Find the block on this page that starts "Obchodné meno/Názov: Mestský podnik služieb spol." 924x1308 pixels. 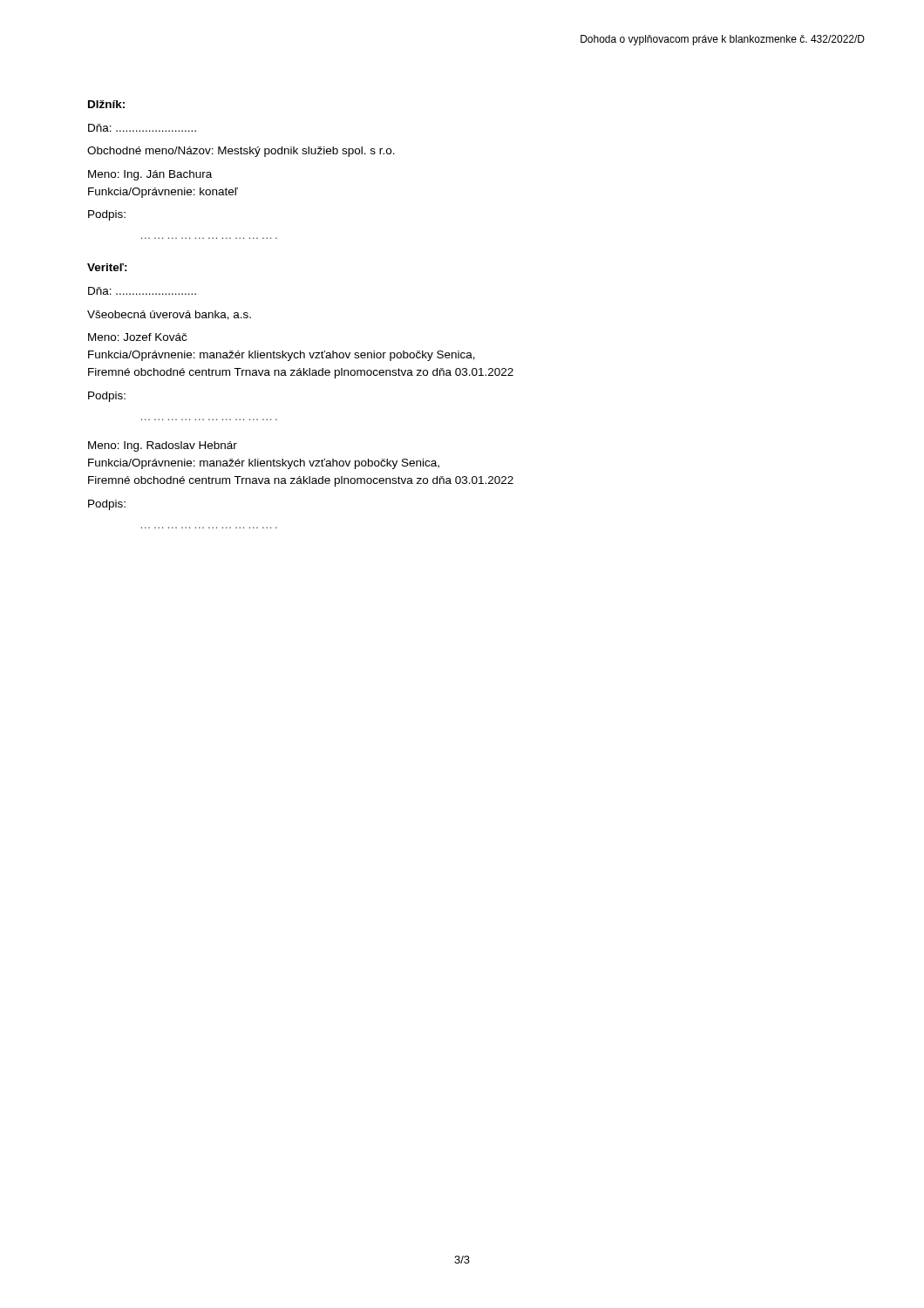point(241,151)
